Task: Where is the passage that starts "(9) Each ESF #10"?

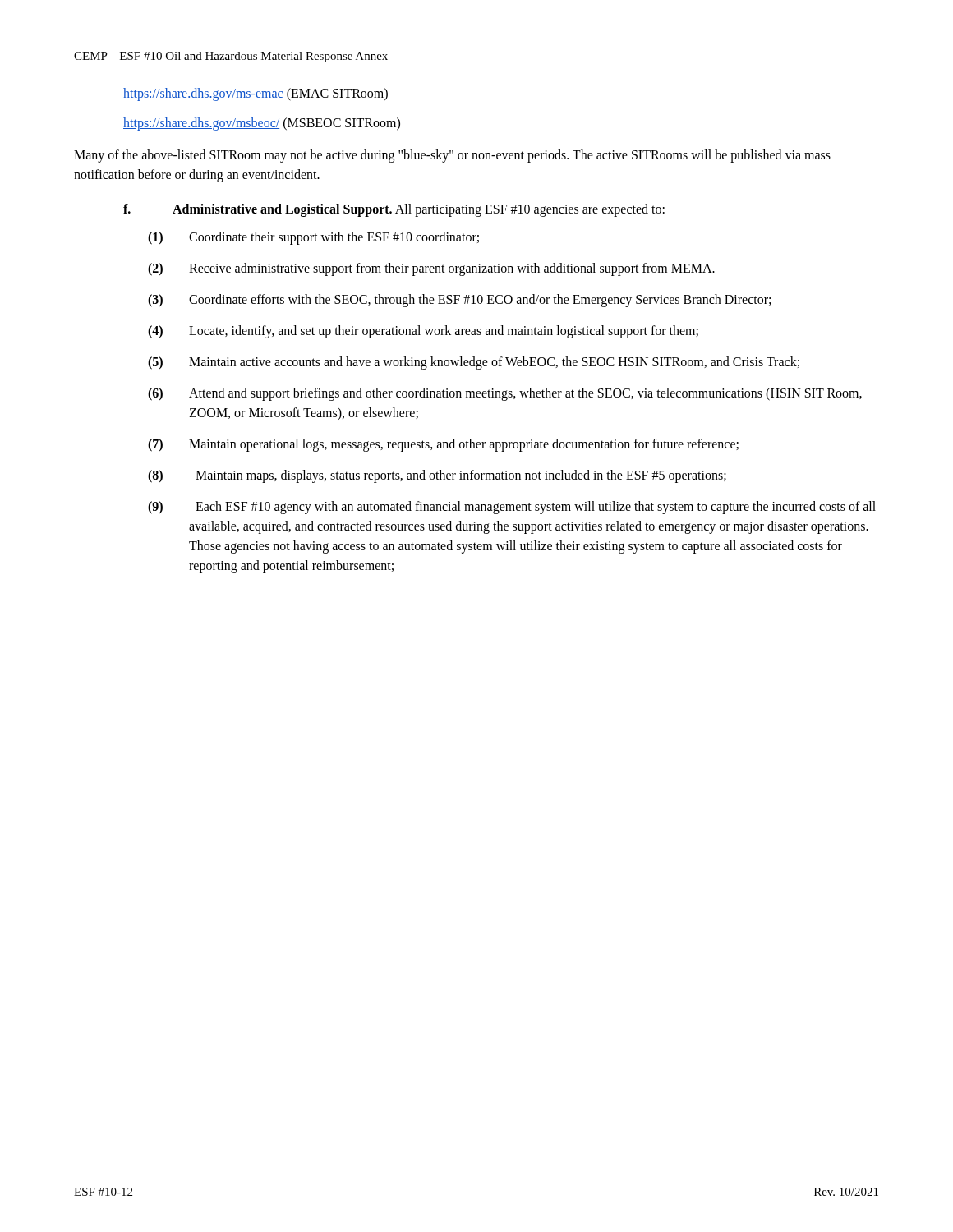Action: (513, 536)
